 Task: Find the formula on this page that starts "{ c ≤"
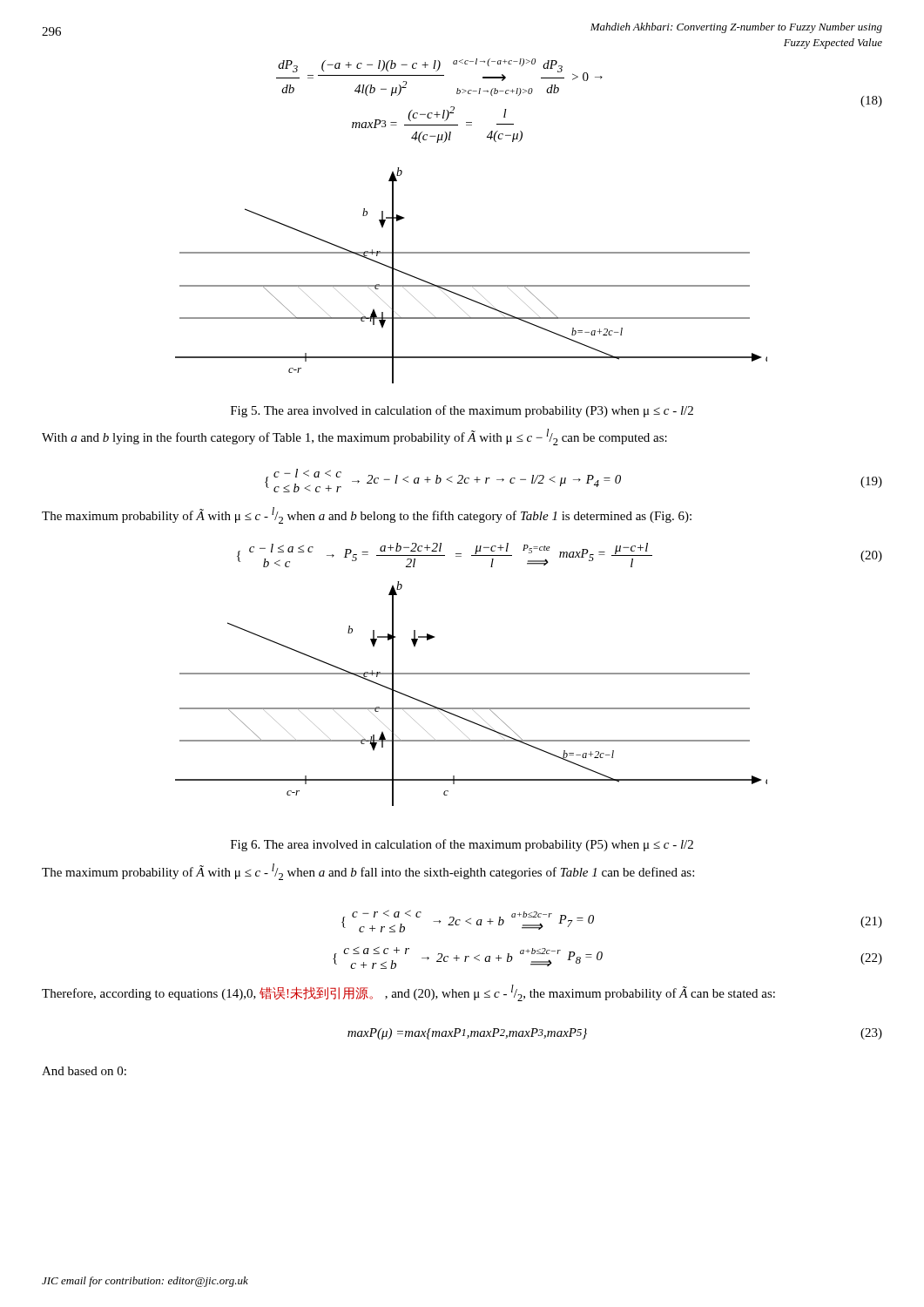(x=485, y=958)
